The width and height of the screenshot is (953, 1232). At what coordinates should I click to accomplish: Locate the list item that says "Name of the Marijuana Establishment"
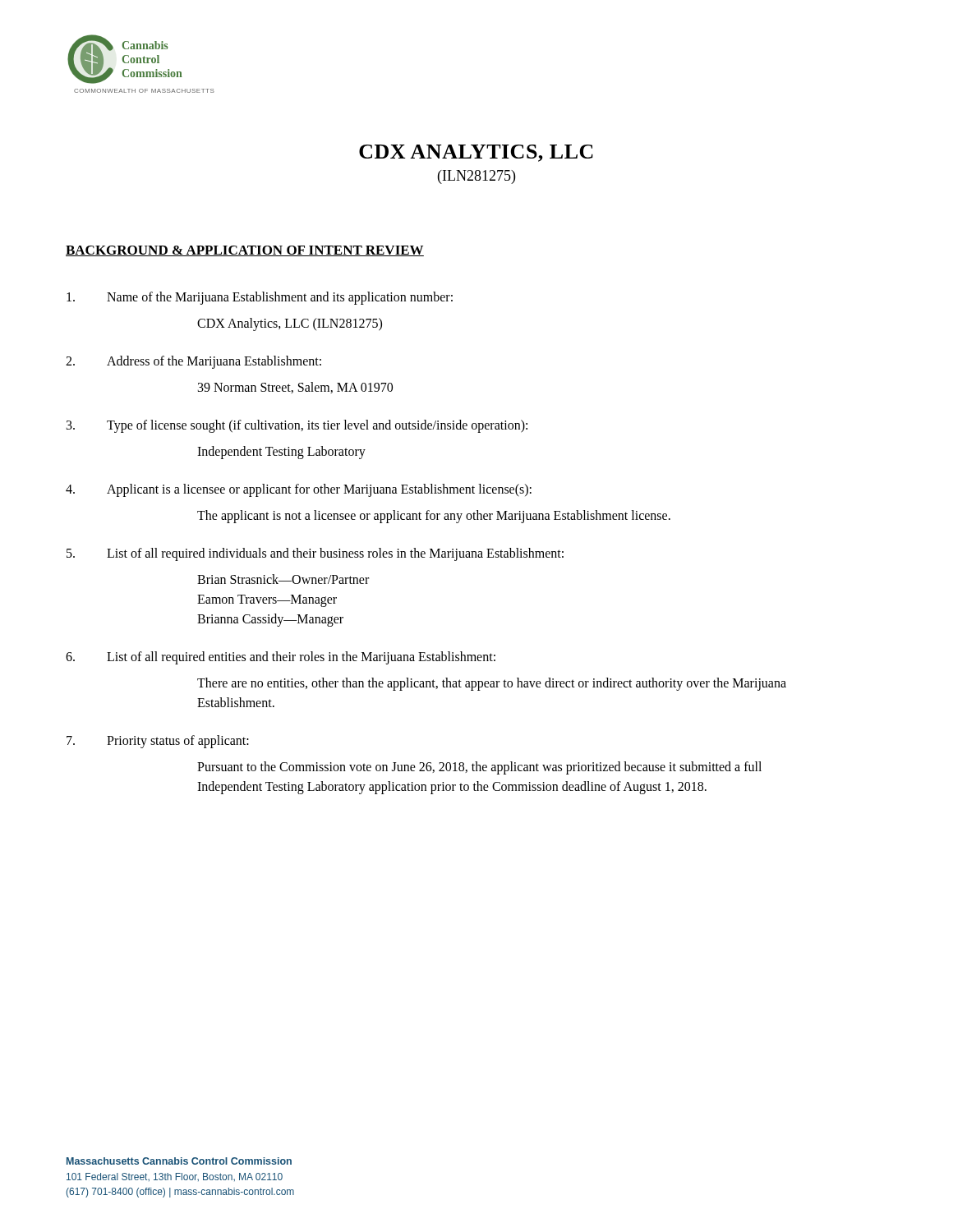(260, 298)
